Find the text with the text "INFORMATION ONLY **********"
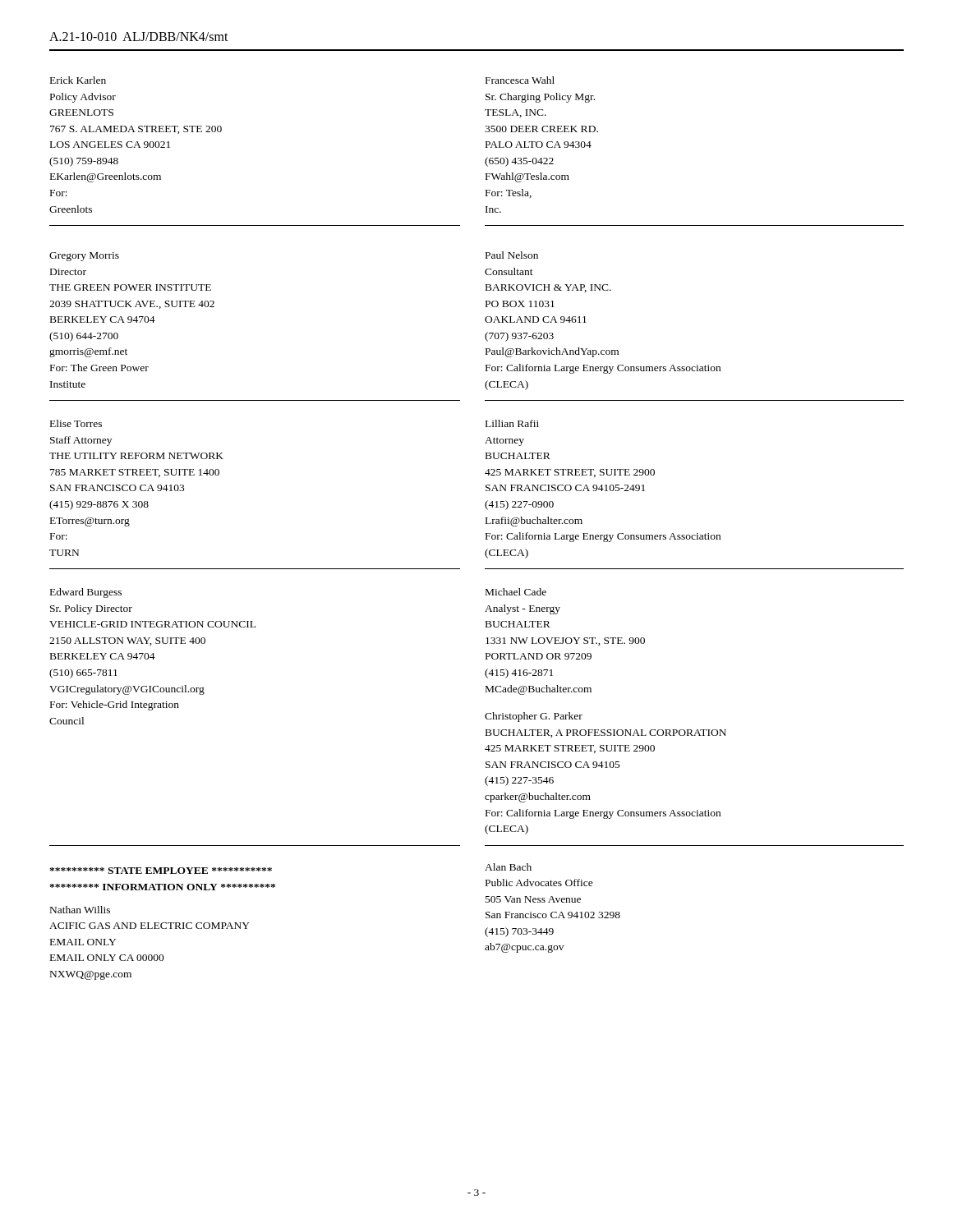The width and height of the screenshot is (953, 1232). click(x=255, y=887)
